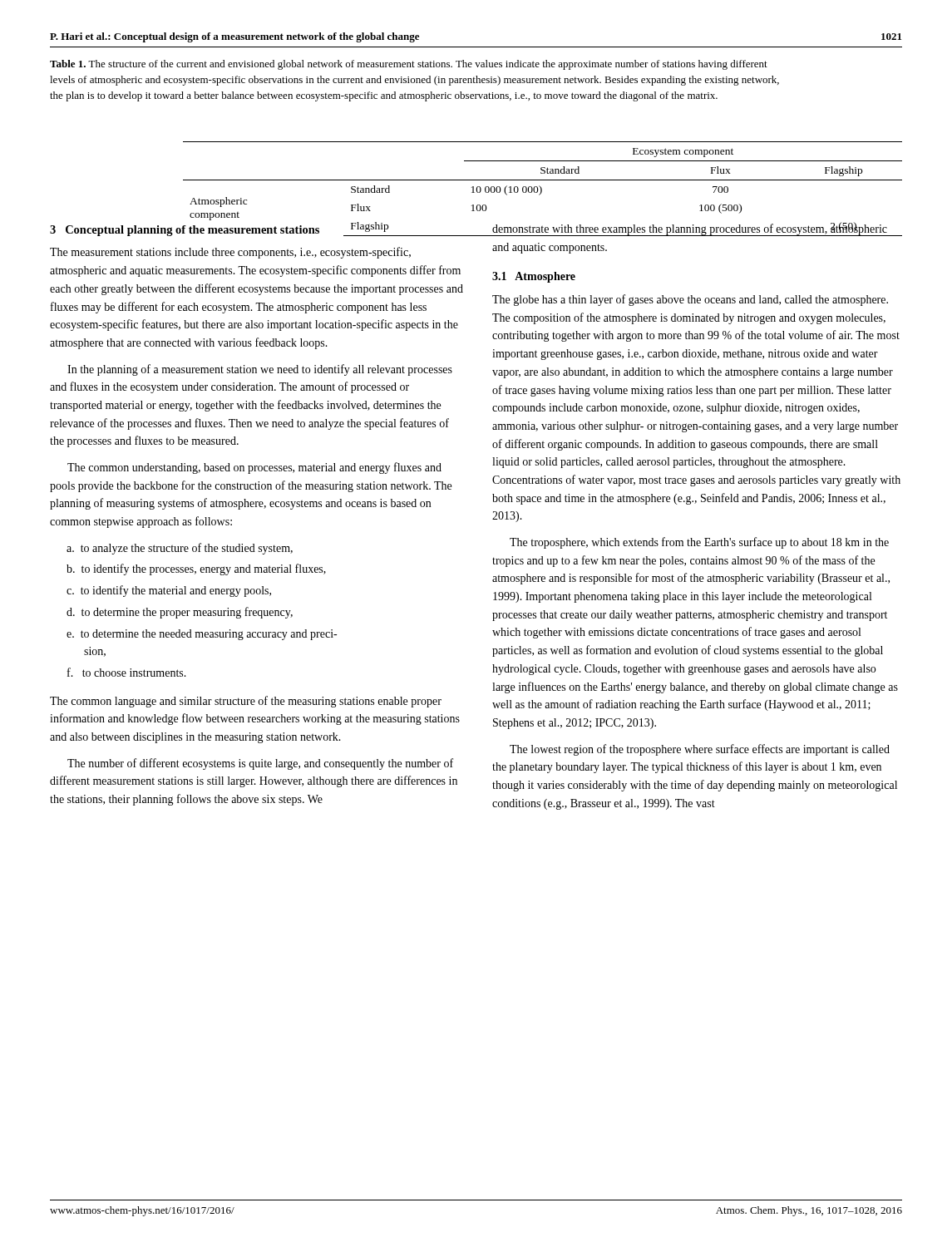Locate the list item that says "e. to determine the needed"
The width and height of the screenshot is (952, 1247).
click(x=202, y=643)
